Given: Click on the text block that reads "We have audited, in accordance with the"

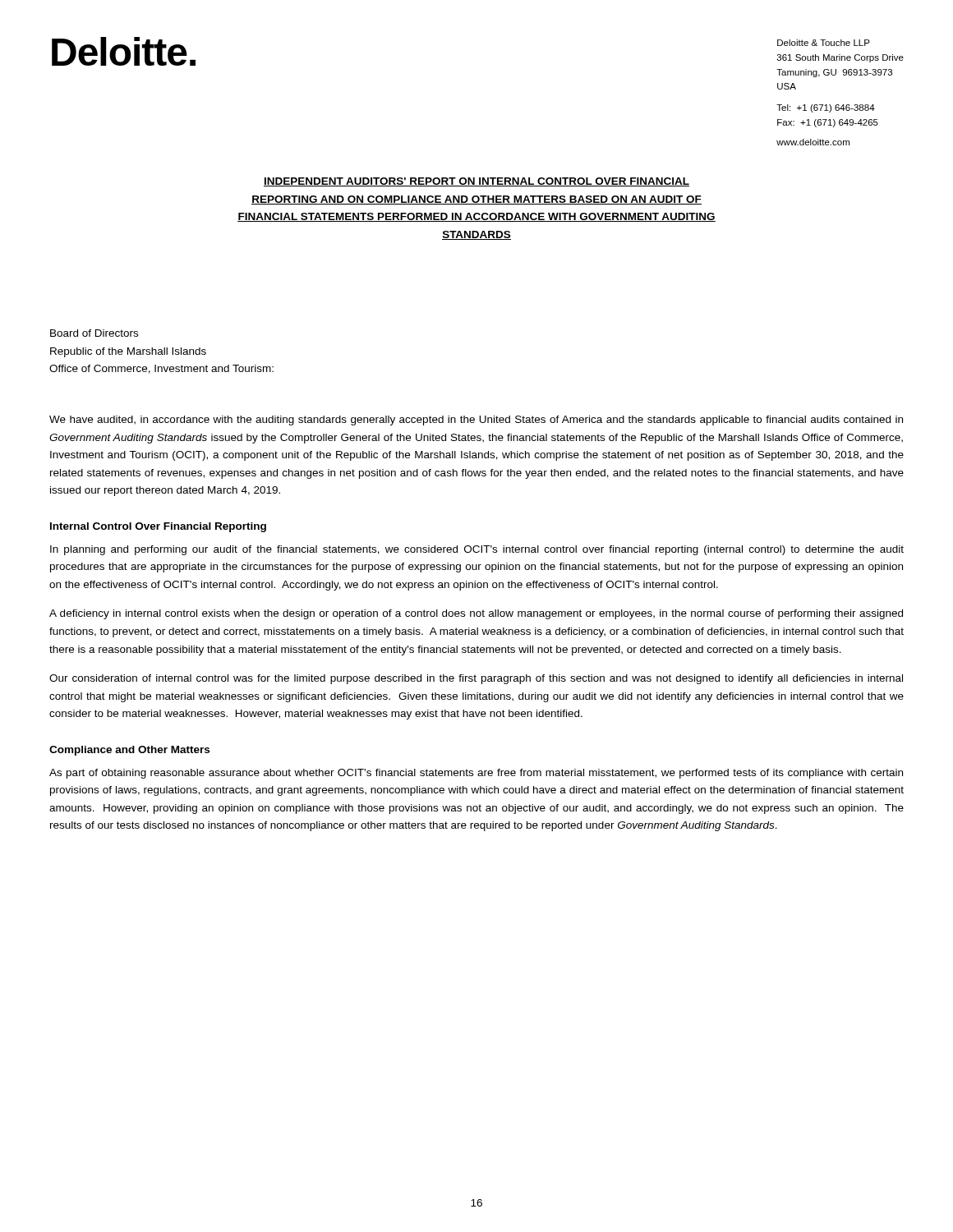Looking at the screenshot, I should pos(476,455).
